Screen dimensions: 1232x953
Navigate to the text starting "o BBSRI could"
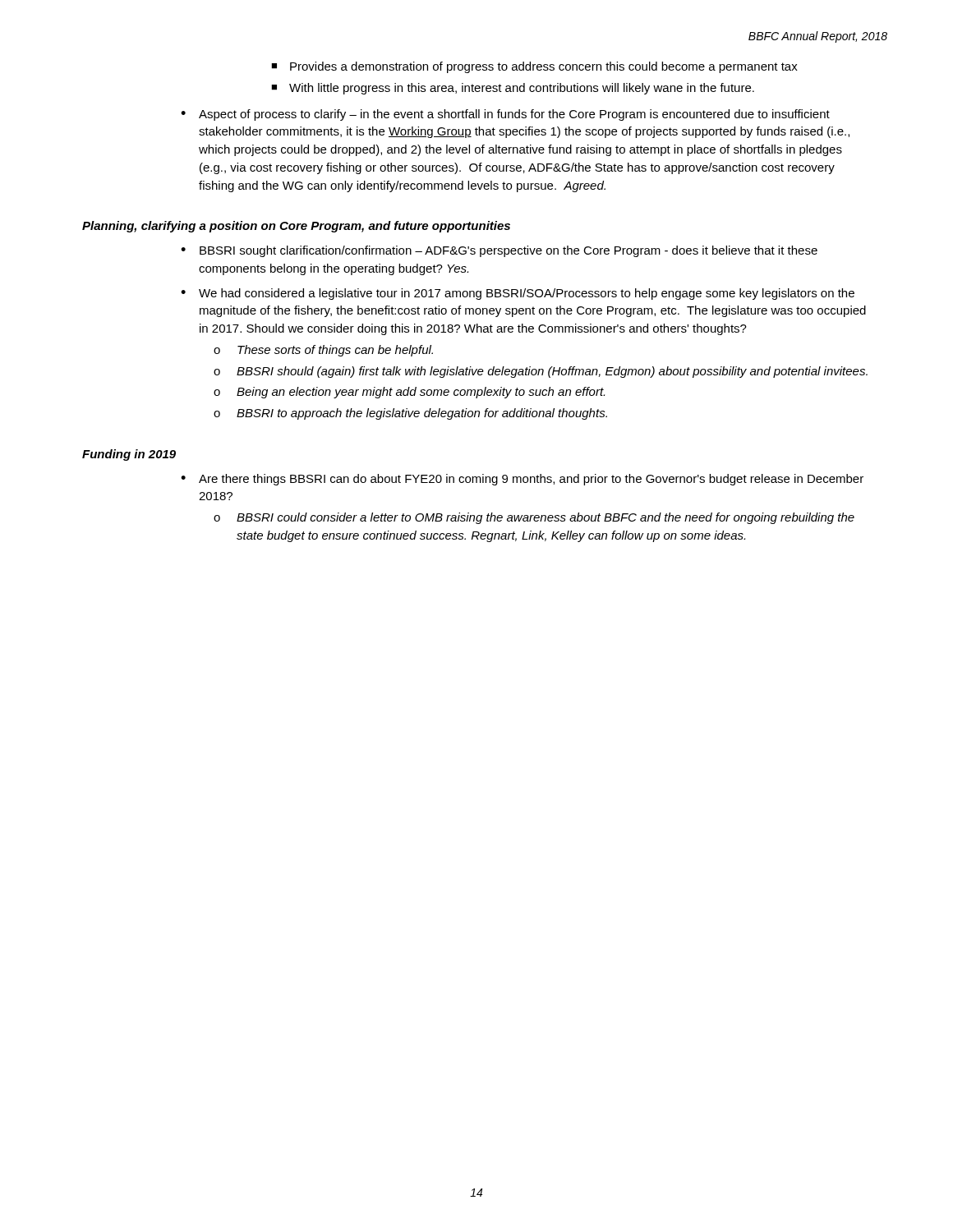pyautogui.click(x=542, y=526)
